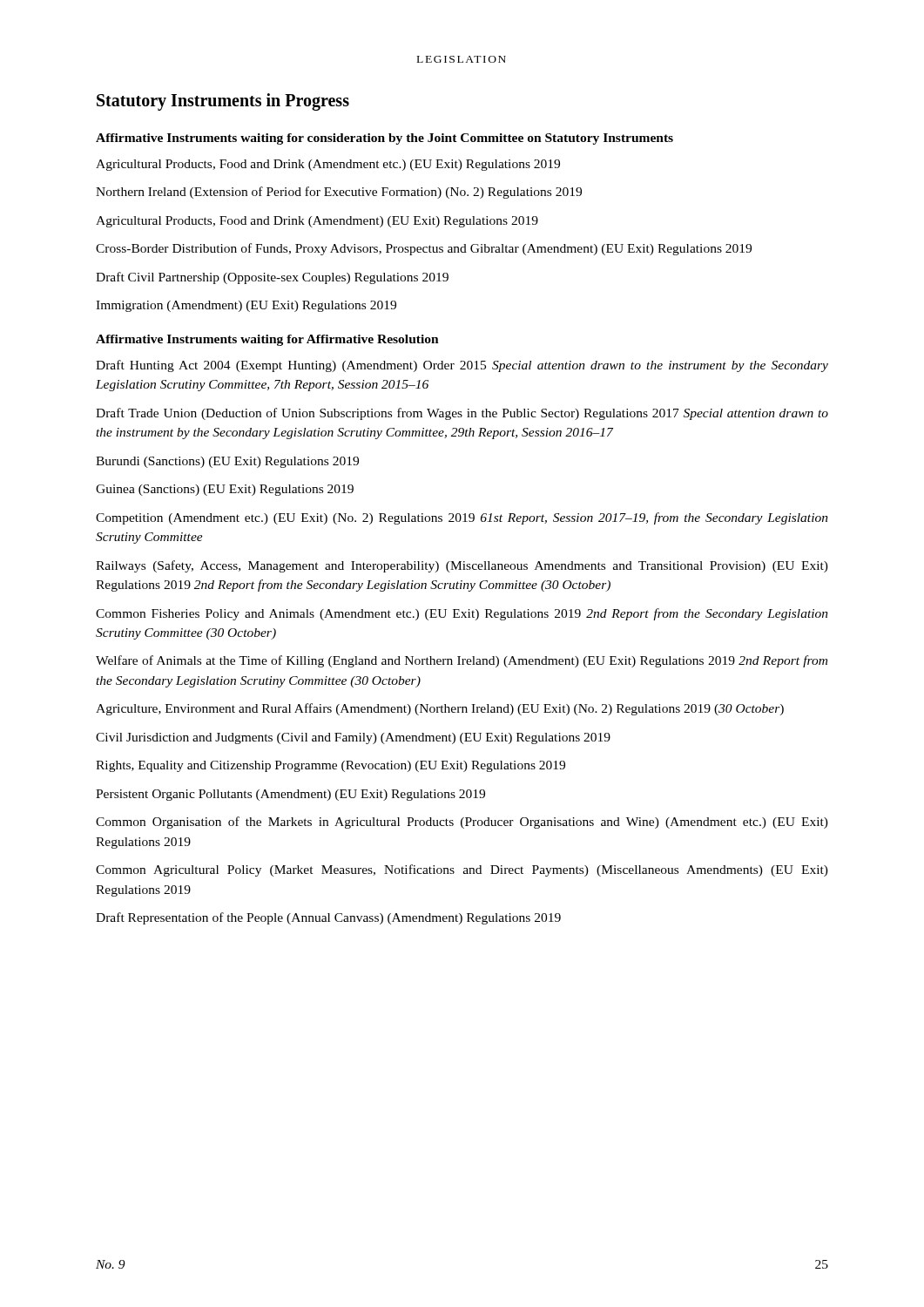This screenshot has height=1307, width=924.
Task: Navigate to the block starting "Railways (Safety, Access, Management and Interoperability) (Miscellaneous Amendments"
Action: pos(462,574)
